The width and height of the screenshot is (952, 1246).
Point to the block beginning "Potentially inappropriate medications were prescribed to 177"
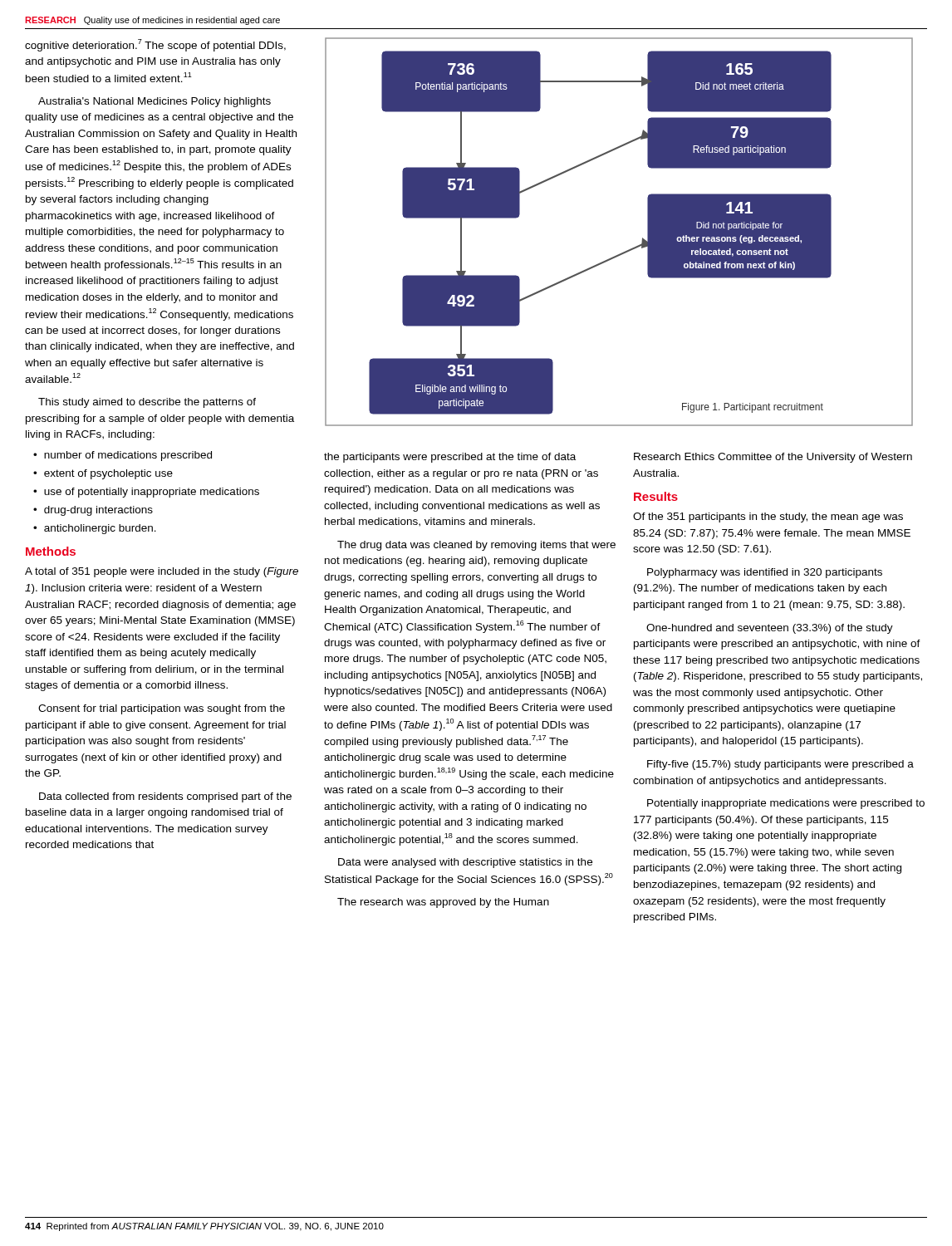(x=779, y=860)
